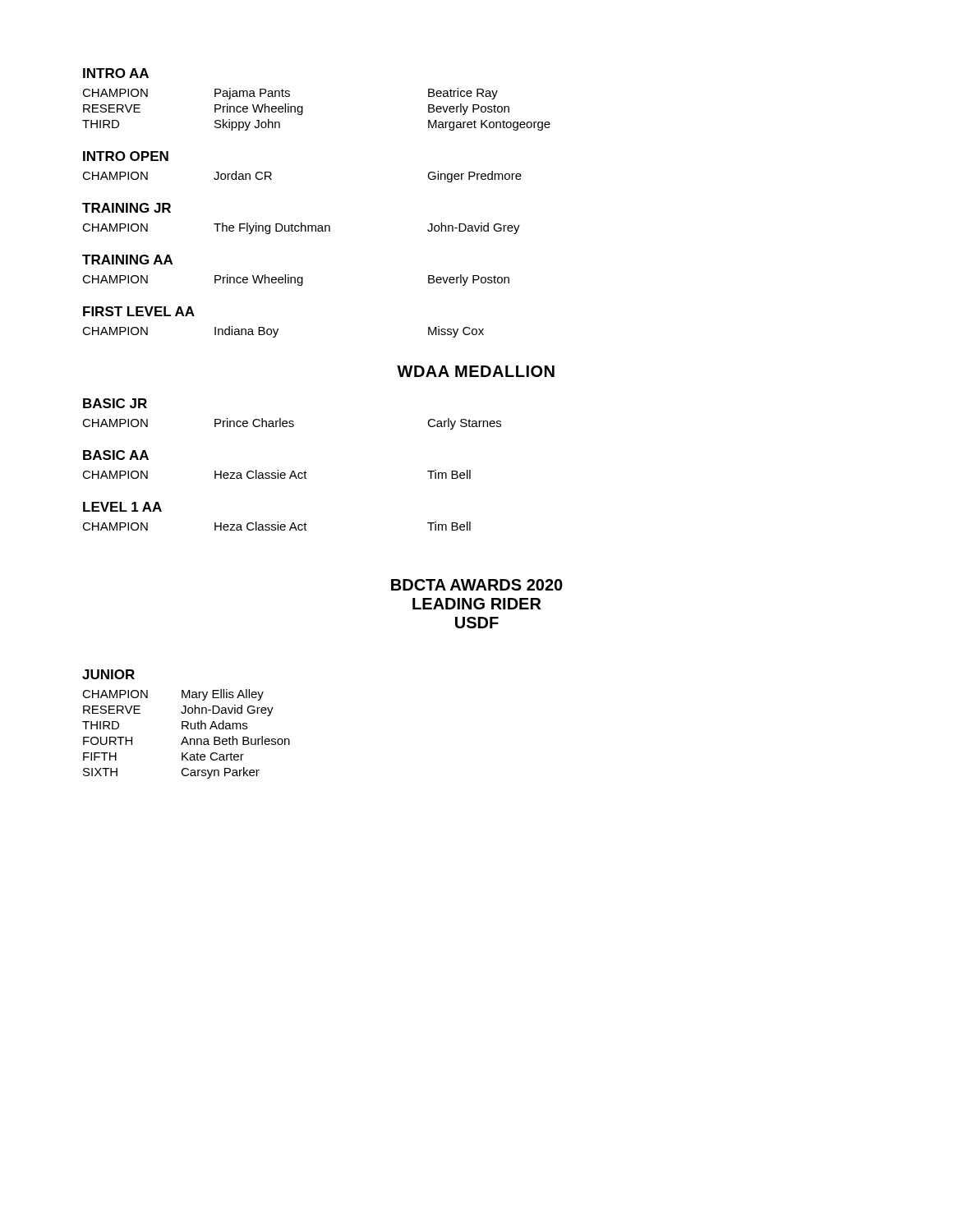Find the text starting "TRAINING AA"
This screenshot has height=1232, width=953.
128,260
